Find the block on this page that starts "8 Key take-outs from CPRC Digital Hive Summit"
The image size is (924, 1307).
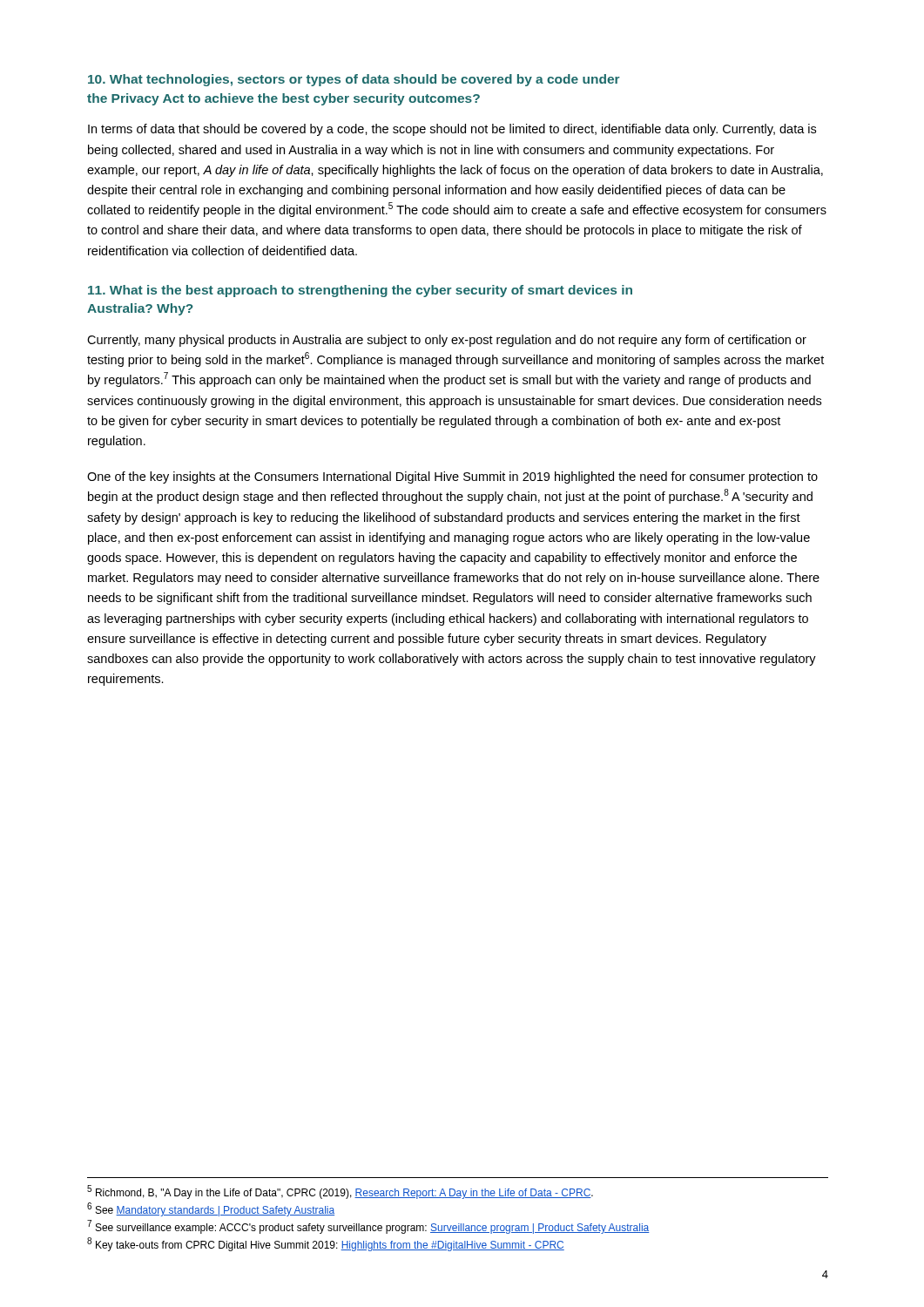pos(326,1244)
